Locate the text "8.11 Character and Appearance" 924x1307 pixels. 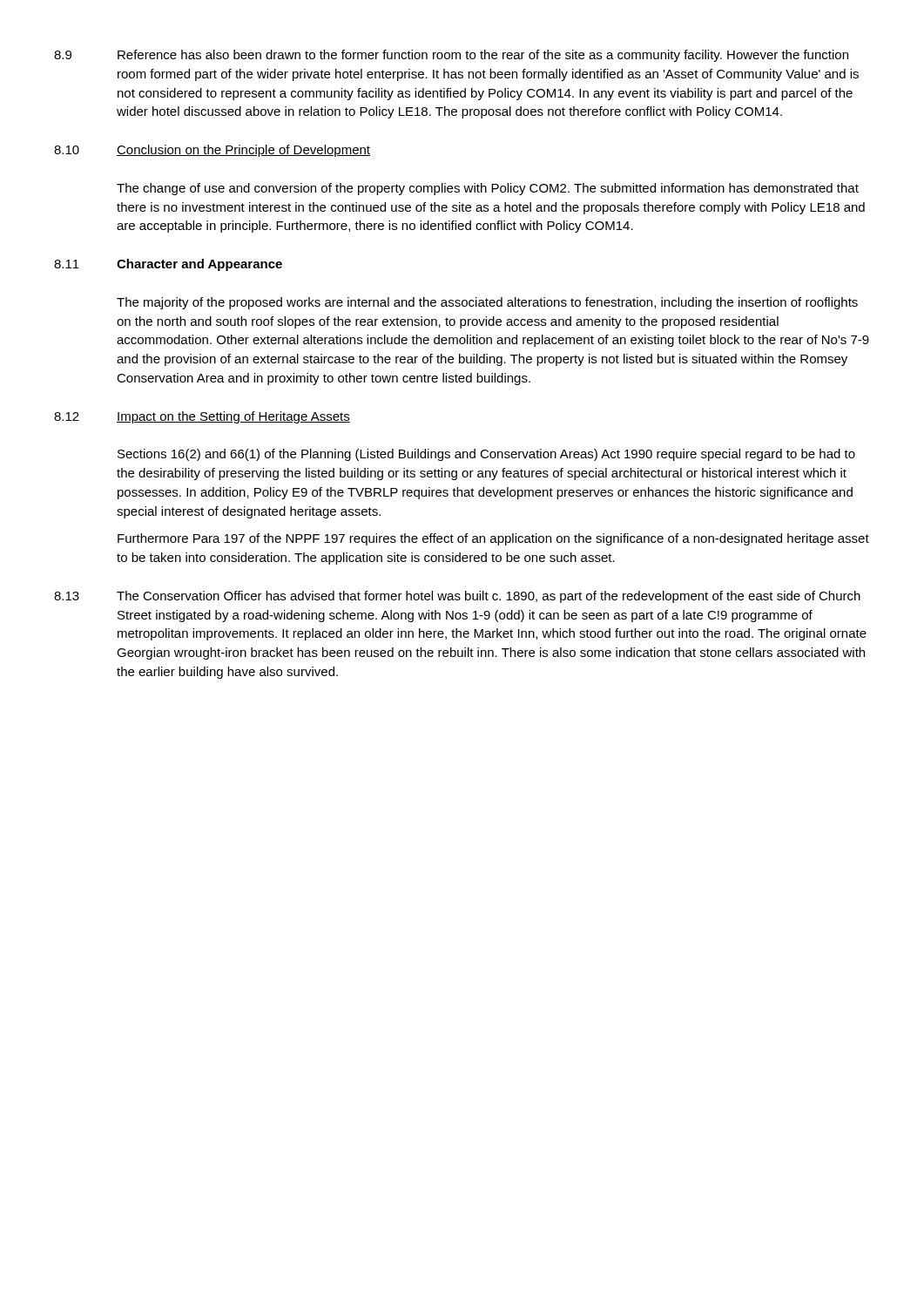click(x=168, y=265)
